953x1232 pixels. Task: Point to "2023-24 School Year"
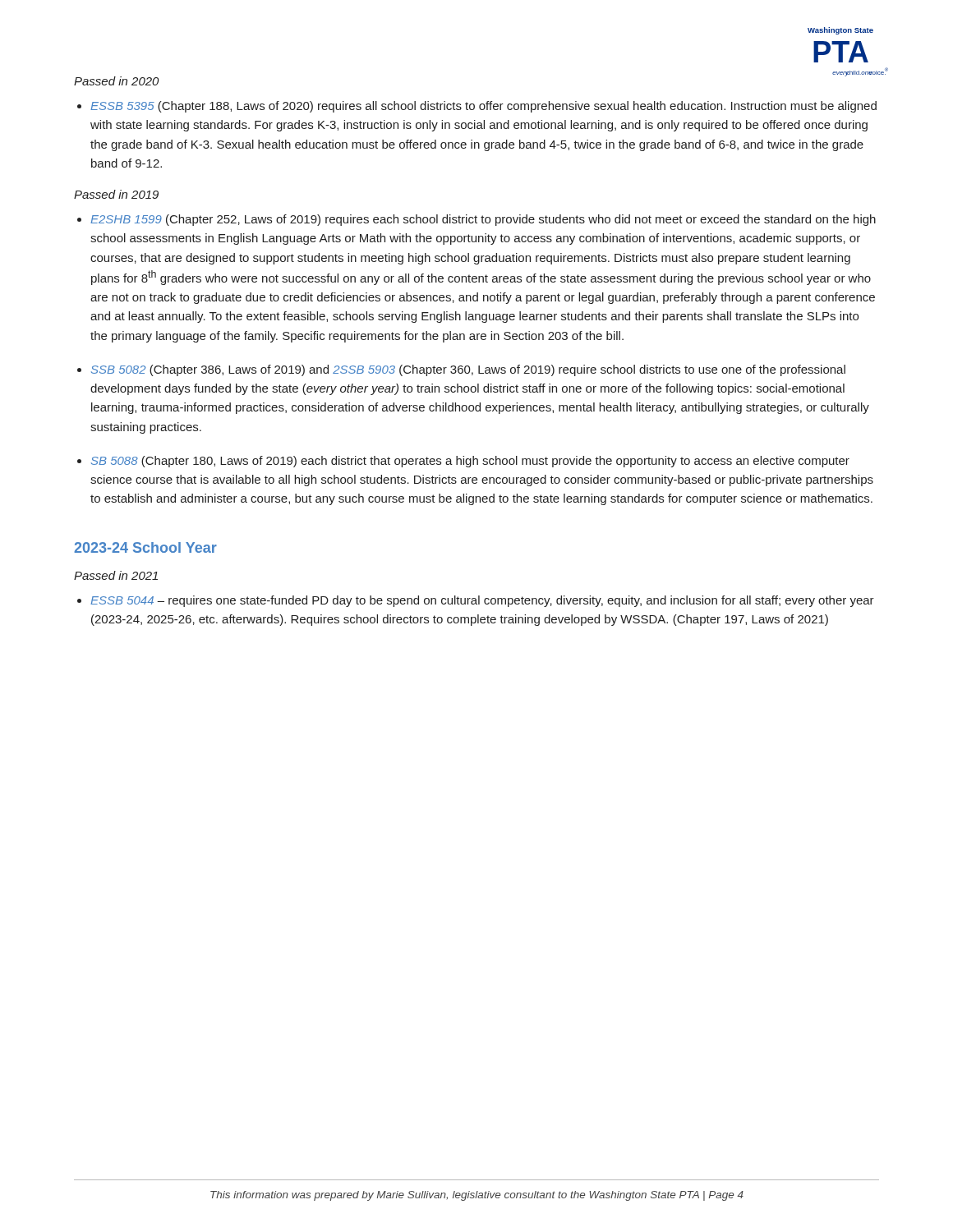(x=145, y=547)
